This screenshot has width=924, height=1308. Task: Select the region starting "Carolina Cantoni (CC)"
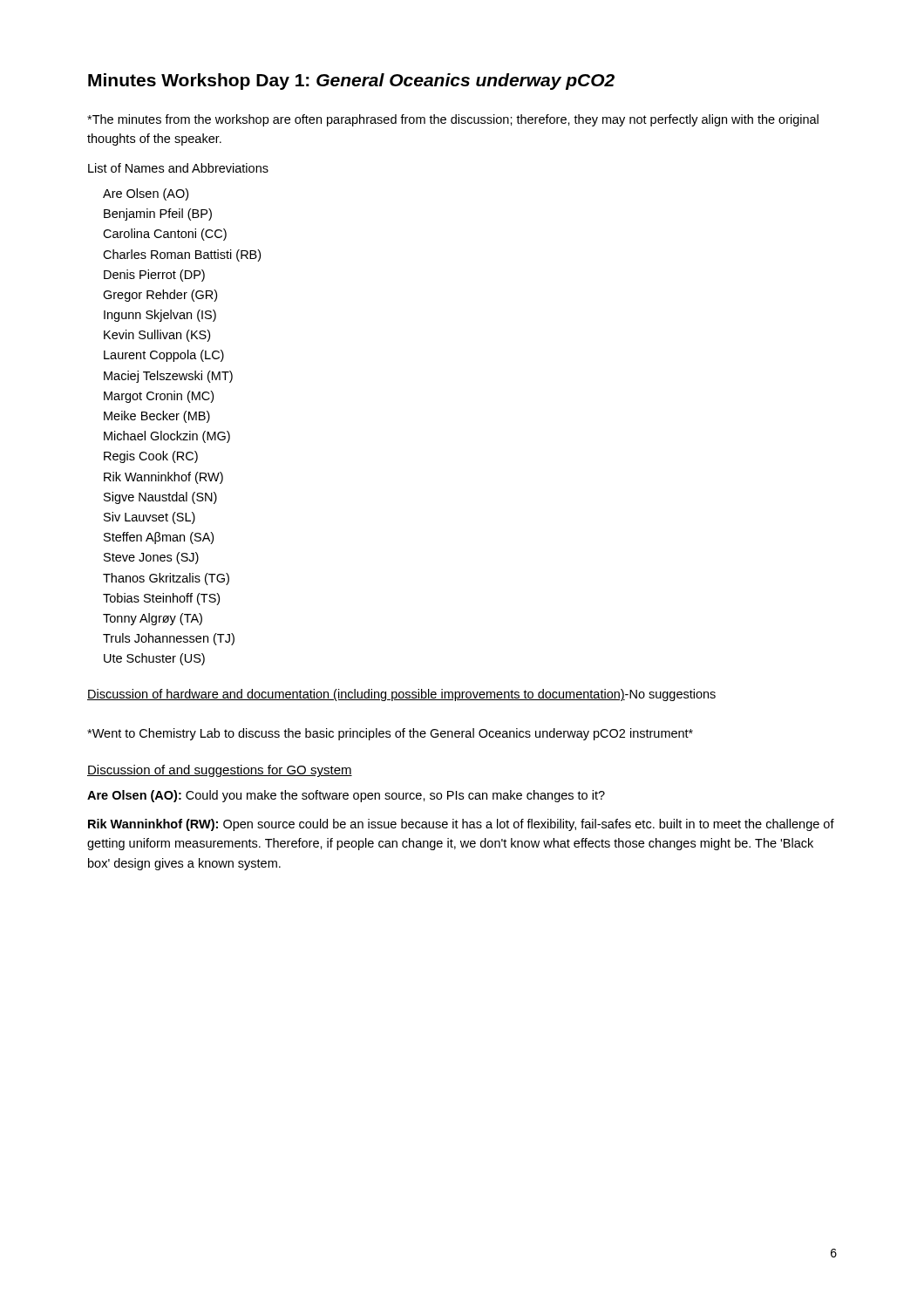click(x=165, y=234)
